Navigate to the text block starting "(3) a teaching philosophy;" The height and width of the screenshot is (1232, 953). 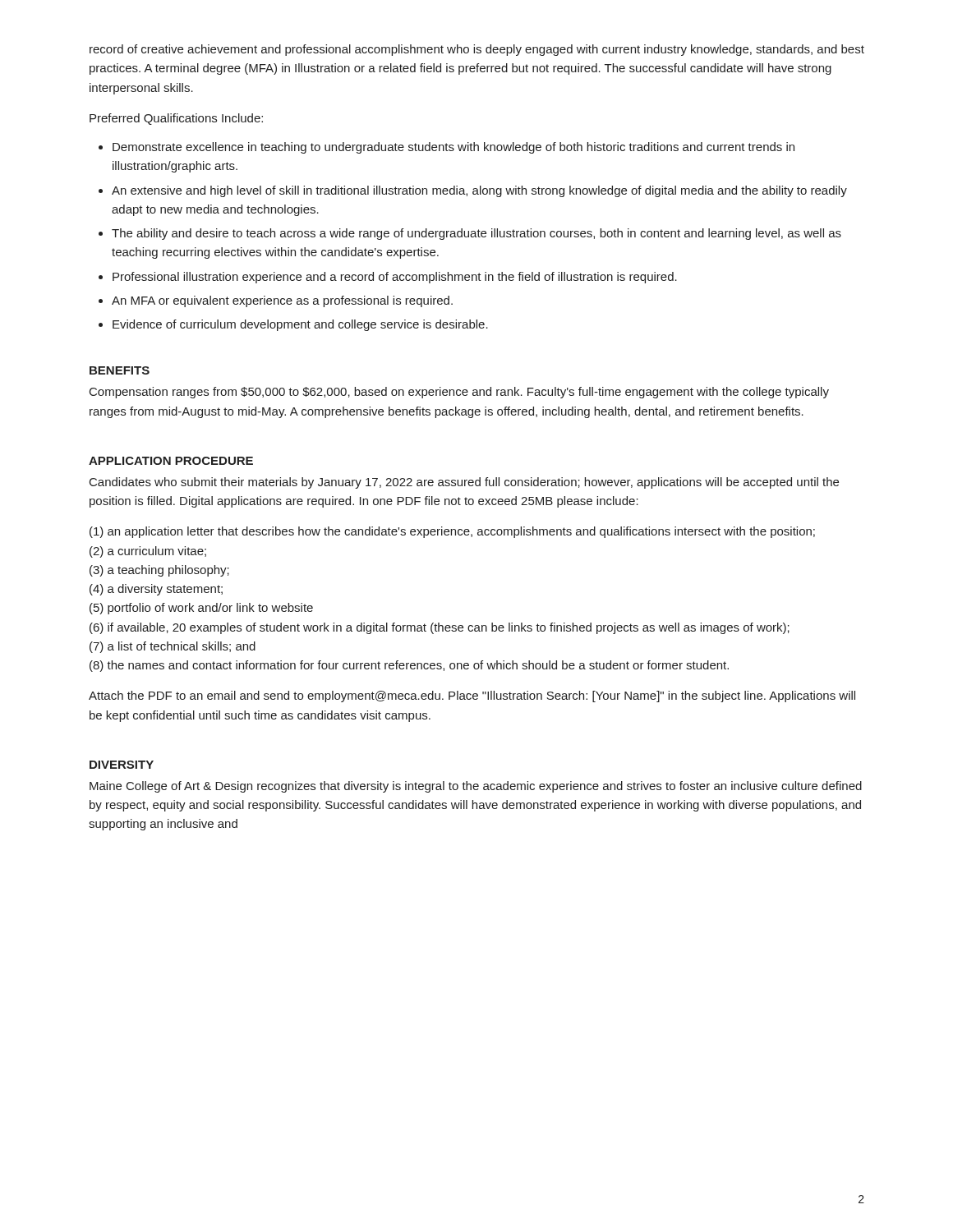159,569
